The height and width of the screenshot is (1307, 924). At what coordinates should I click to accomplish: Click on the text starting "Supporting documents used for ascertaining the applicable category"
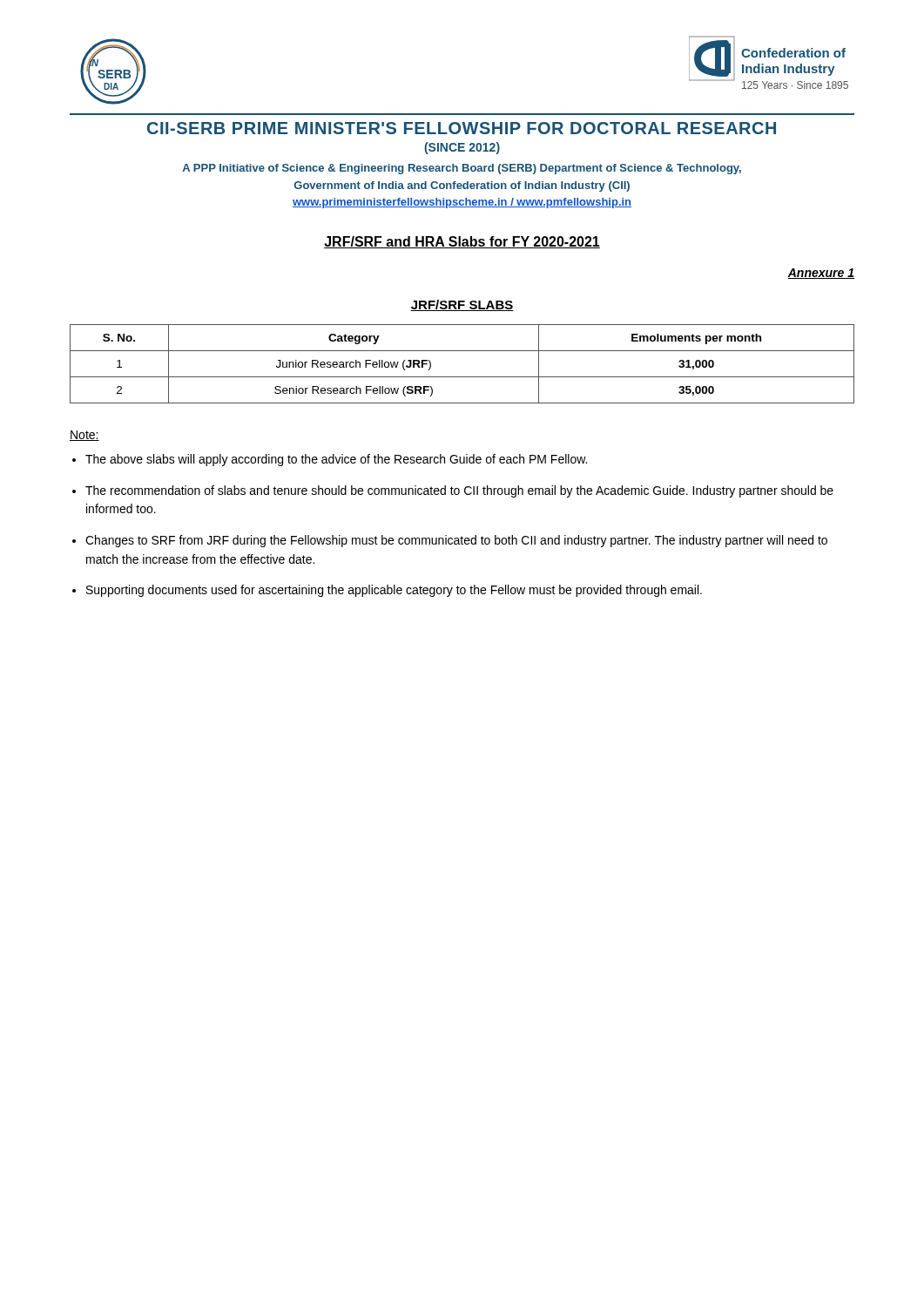pos(394,590)
